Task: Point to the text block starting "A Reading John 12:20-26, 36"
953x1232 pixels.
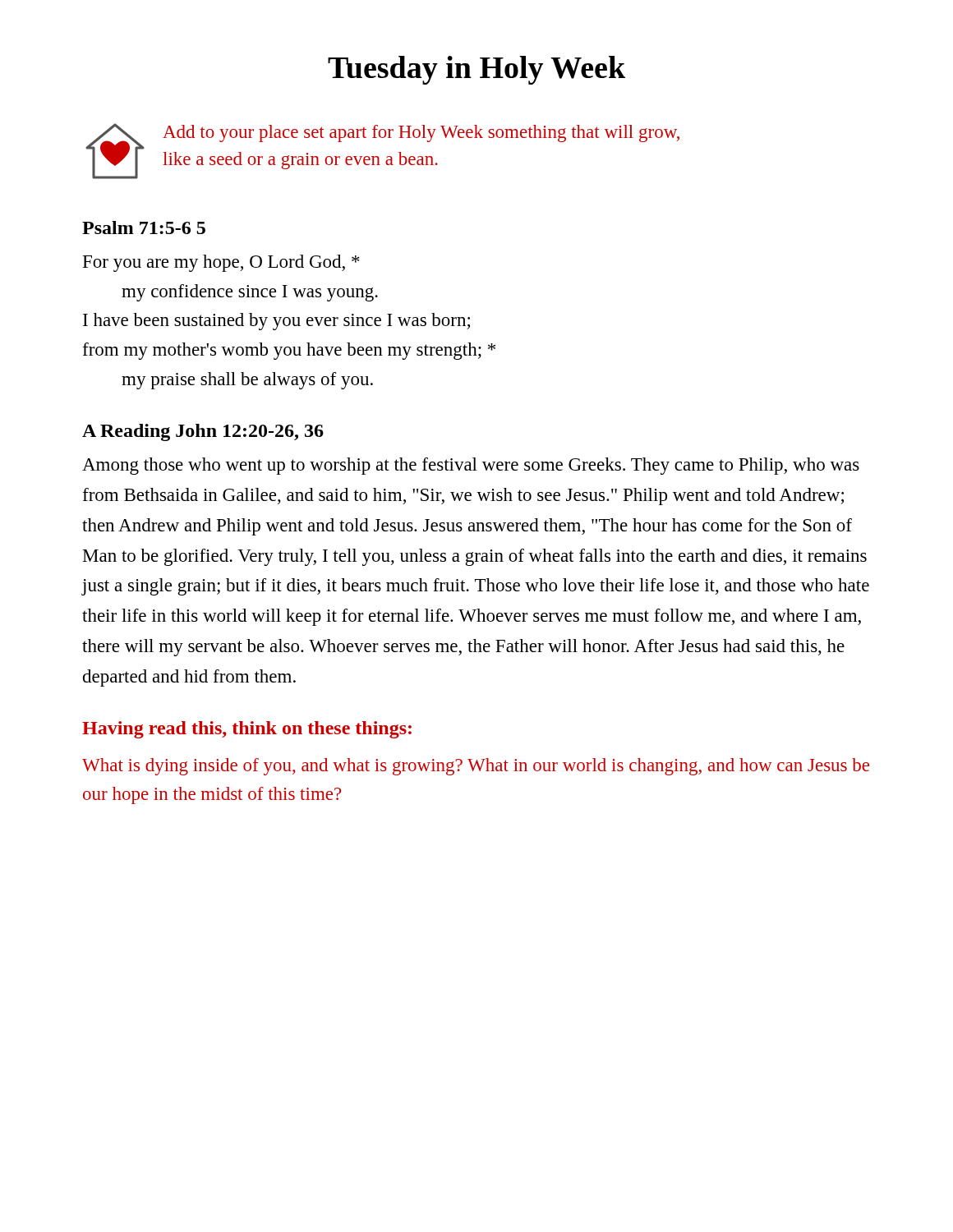Action: [203, 431]
